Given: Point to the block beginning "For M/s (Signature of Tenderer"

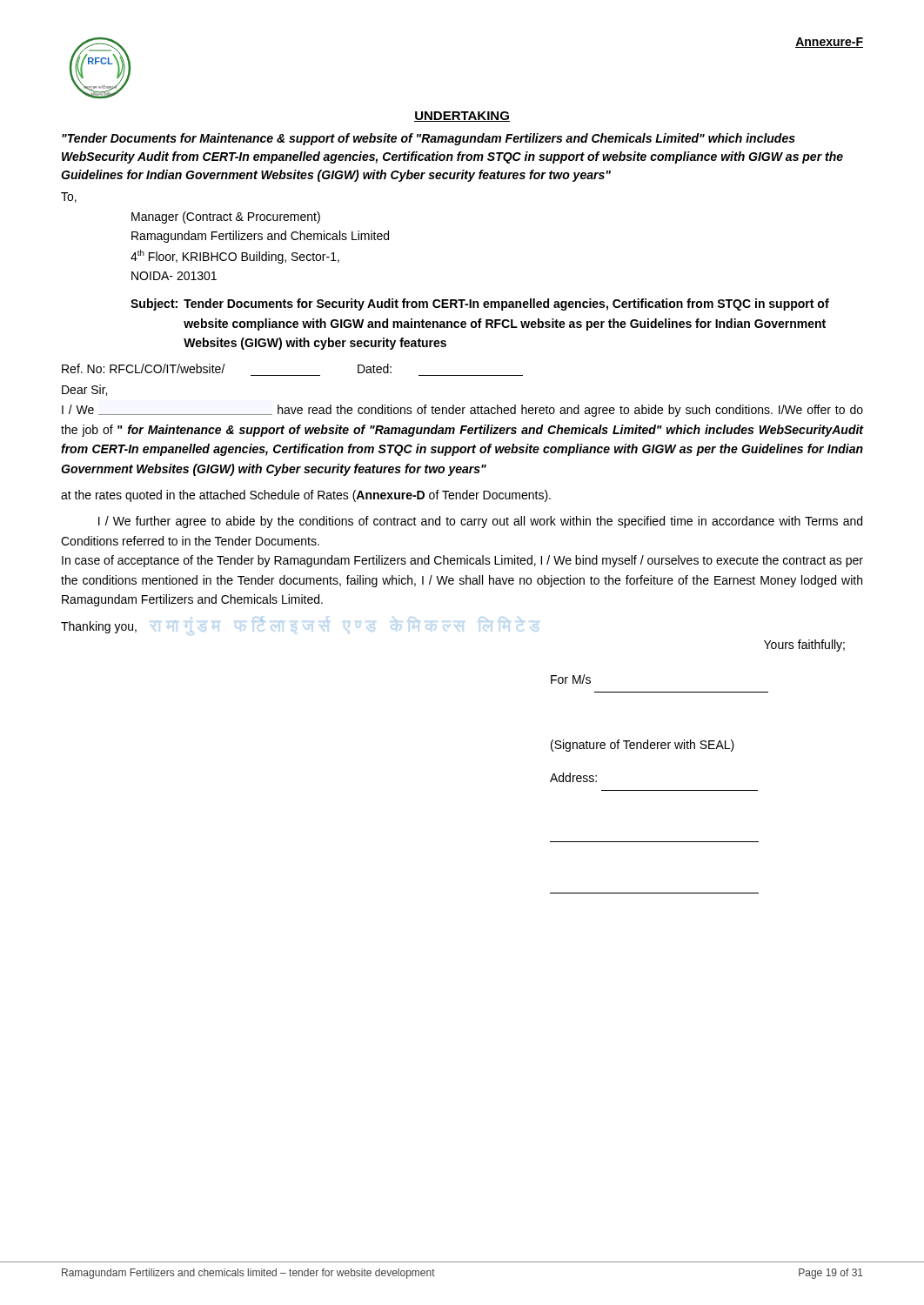Looking at the screenshot, I should (x=698, y=781).
